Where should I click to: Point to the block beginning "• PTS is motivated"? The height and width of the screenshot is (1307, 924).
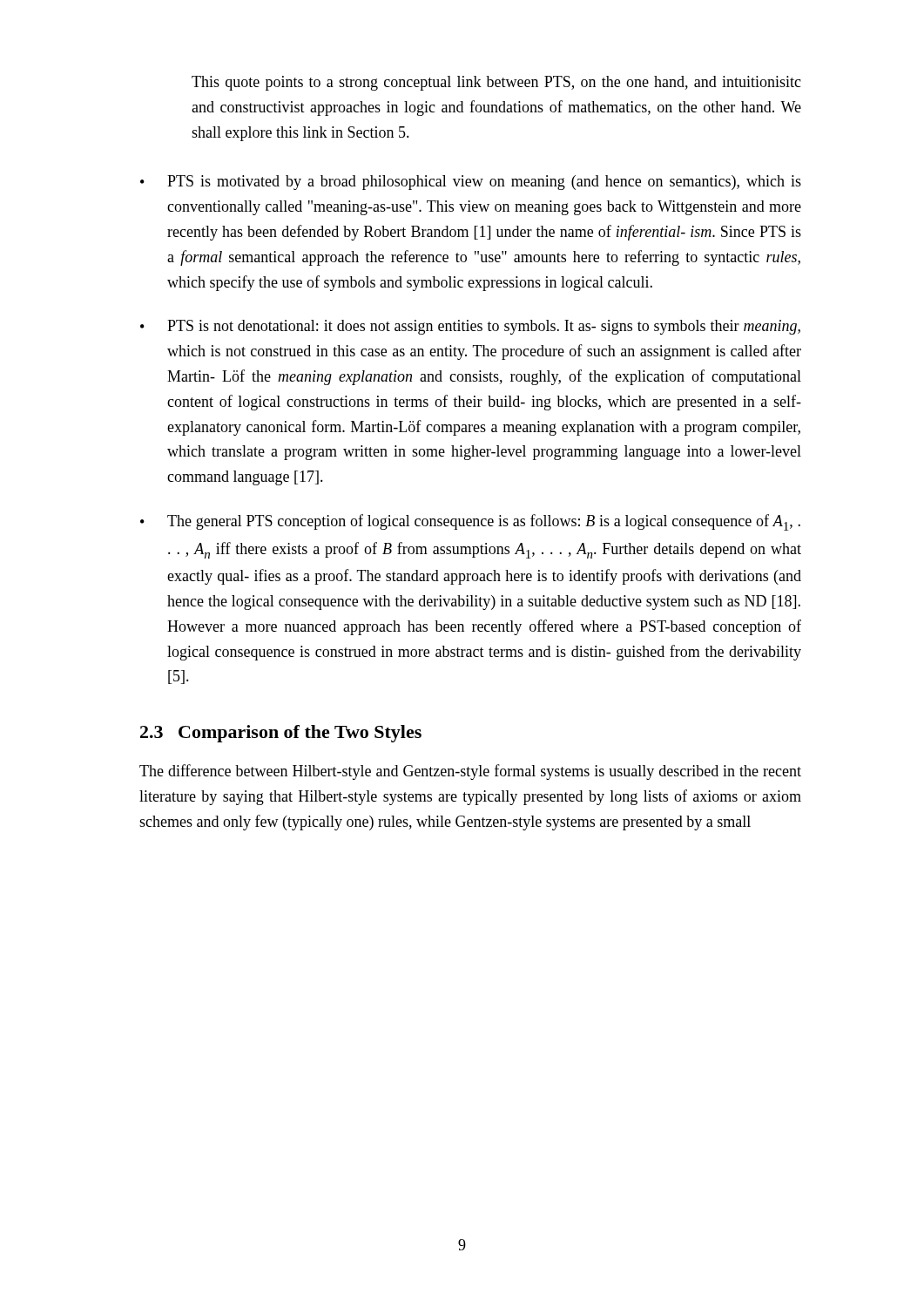pos(470,232)
